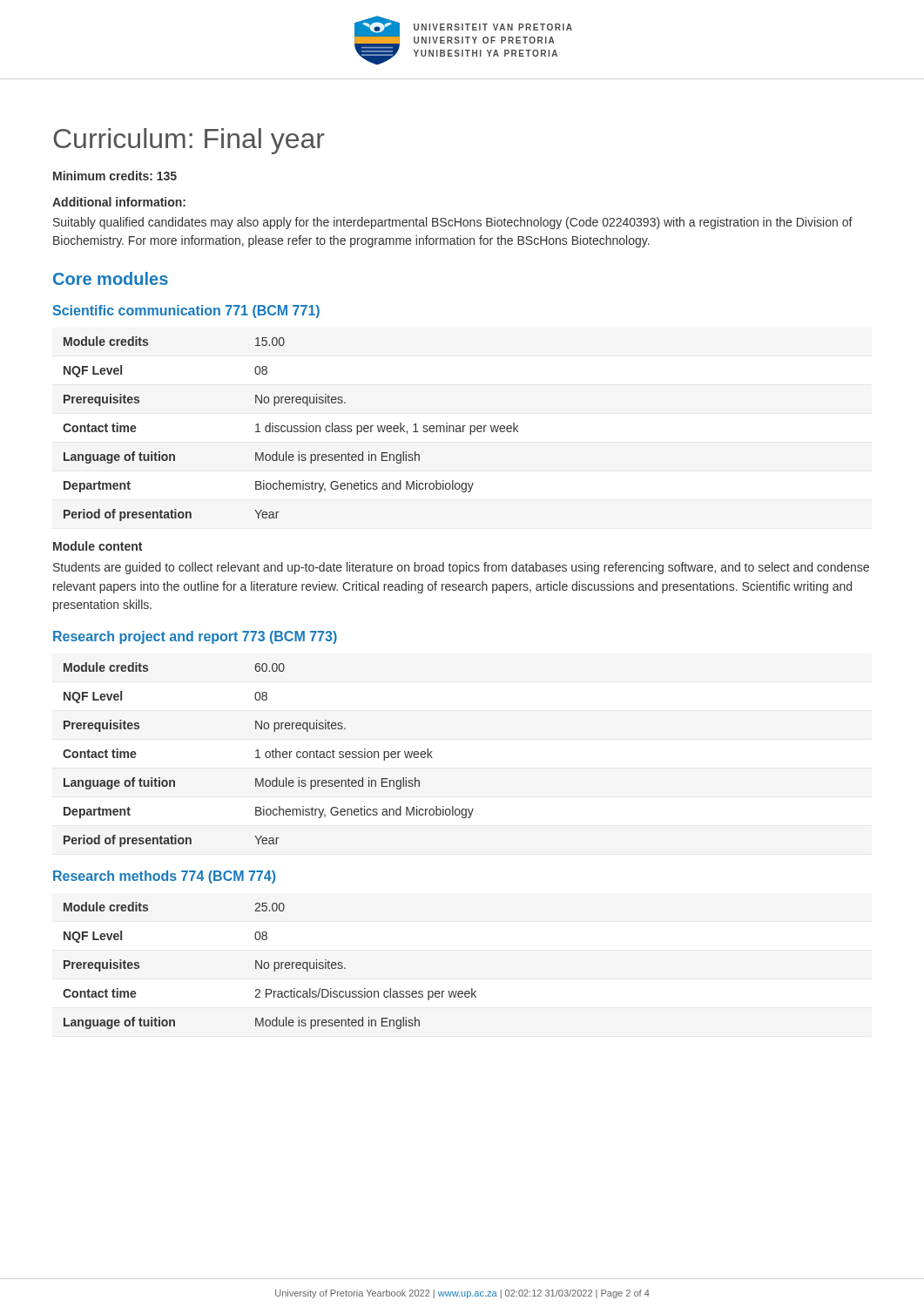Click on the element starting "Minimum credits: 135"
This screenshot has height=1307, width=924.
[x=115, y=176]
